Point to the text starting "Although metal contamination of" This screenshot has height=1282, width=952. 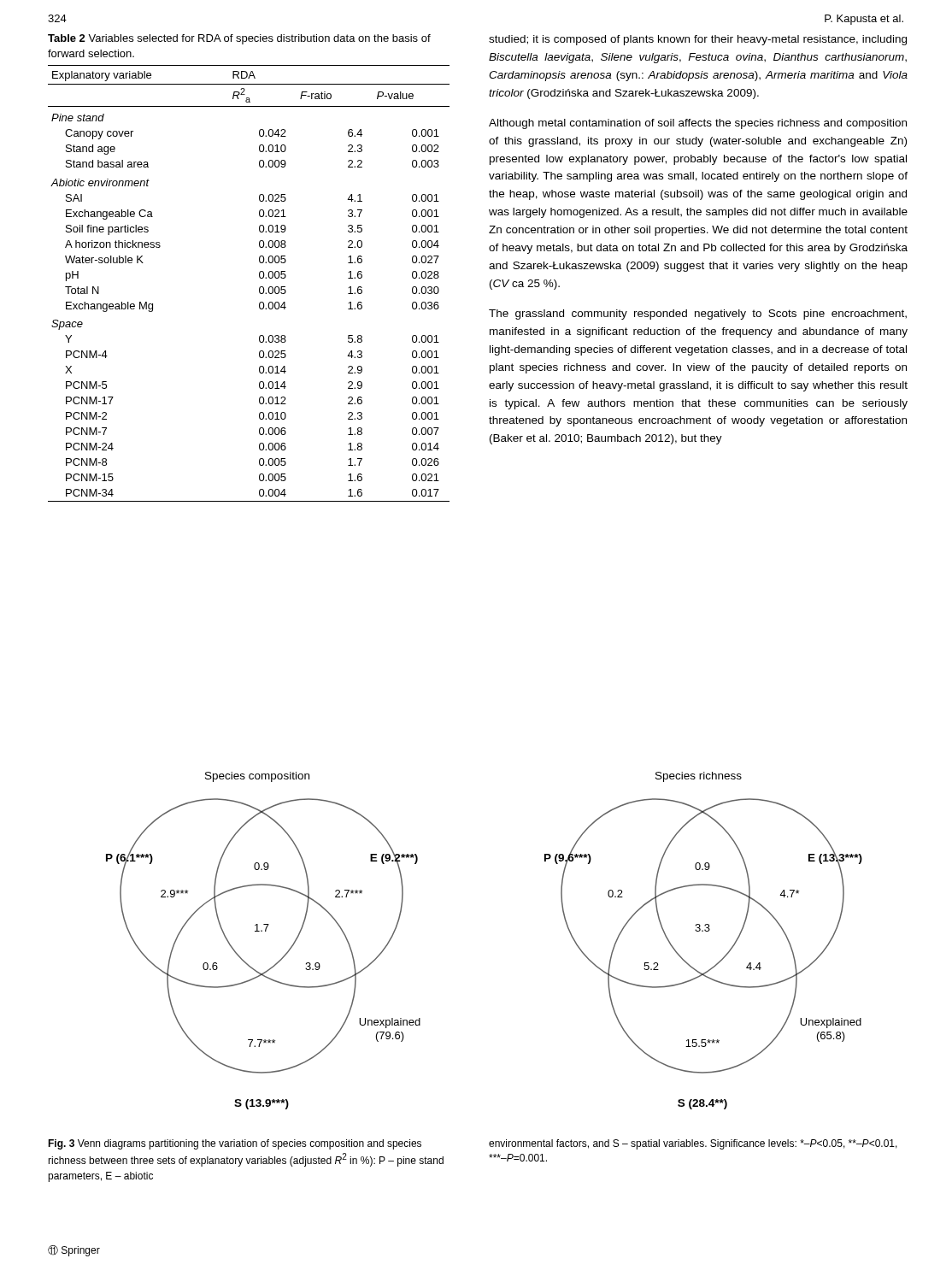click(x=698, y=203)
